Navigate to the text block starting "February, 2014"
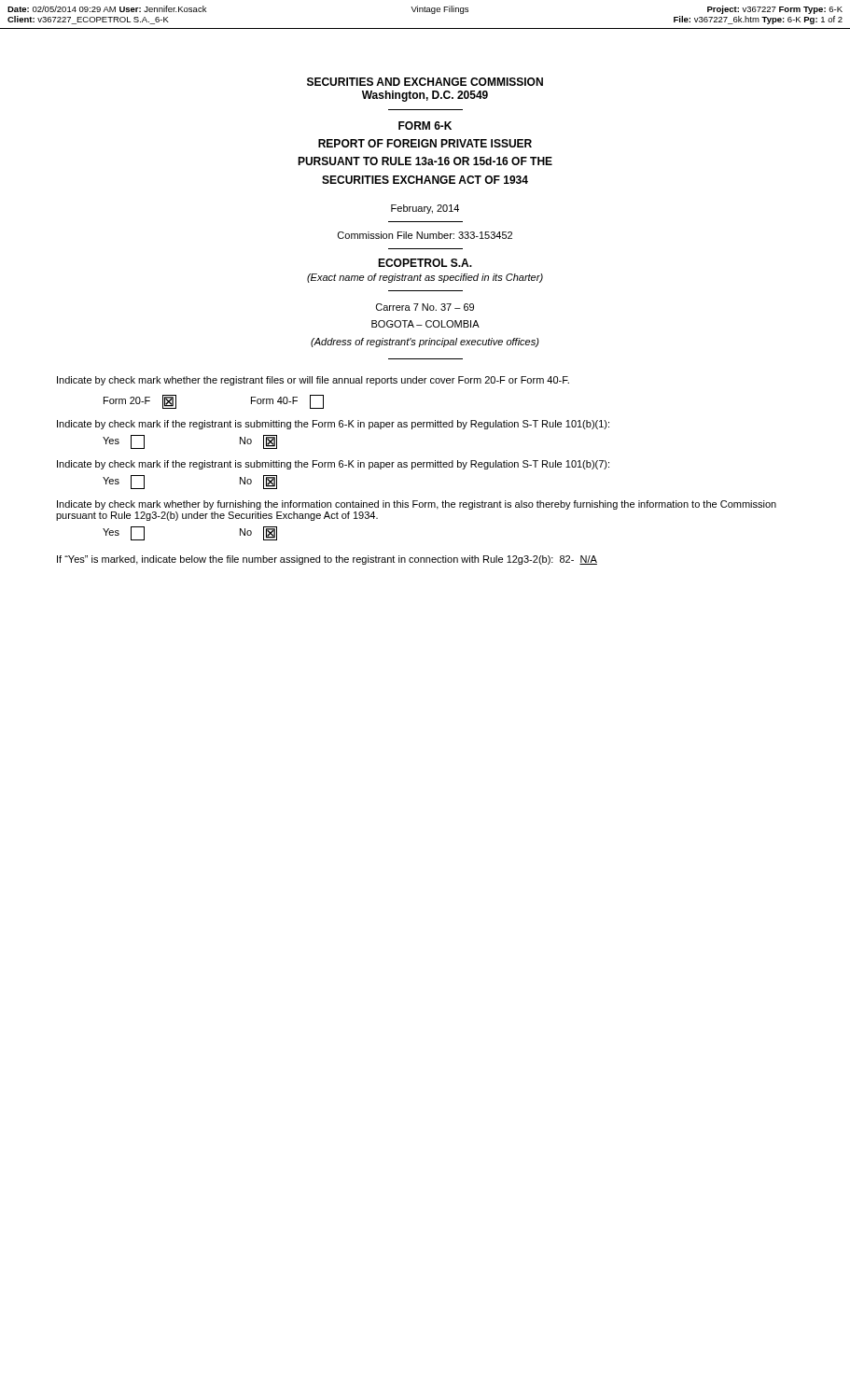 (425, 208)
